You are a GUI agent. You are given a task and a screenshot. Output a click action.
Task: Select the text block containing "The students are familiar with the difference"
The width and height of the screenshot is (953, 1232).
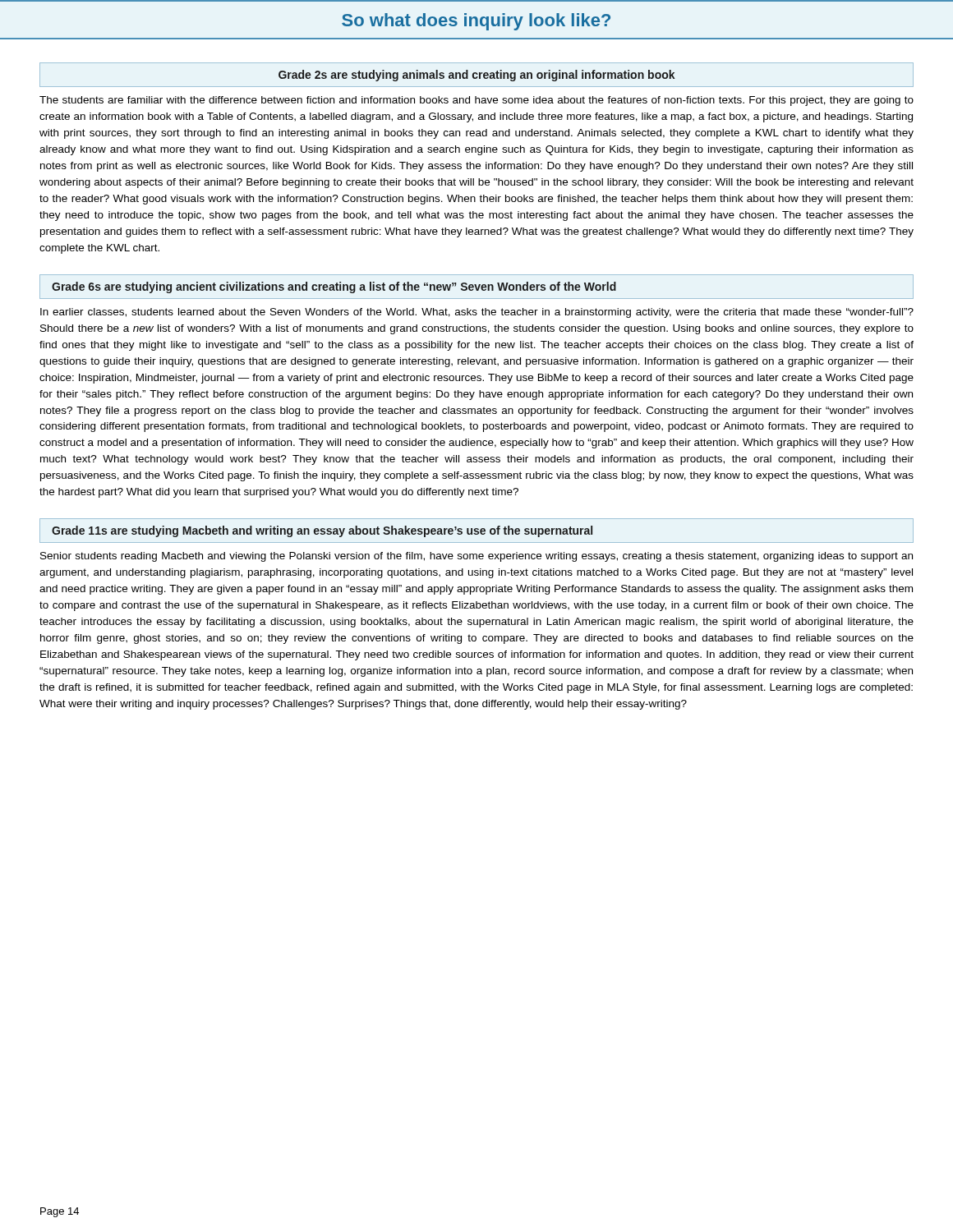(476, 174)
